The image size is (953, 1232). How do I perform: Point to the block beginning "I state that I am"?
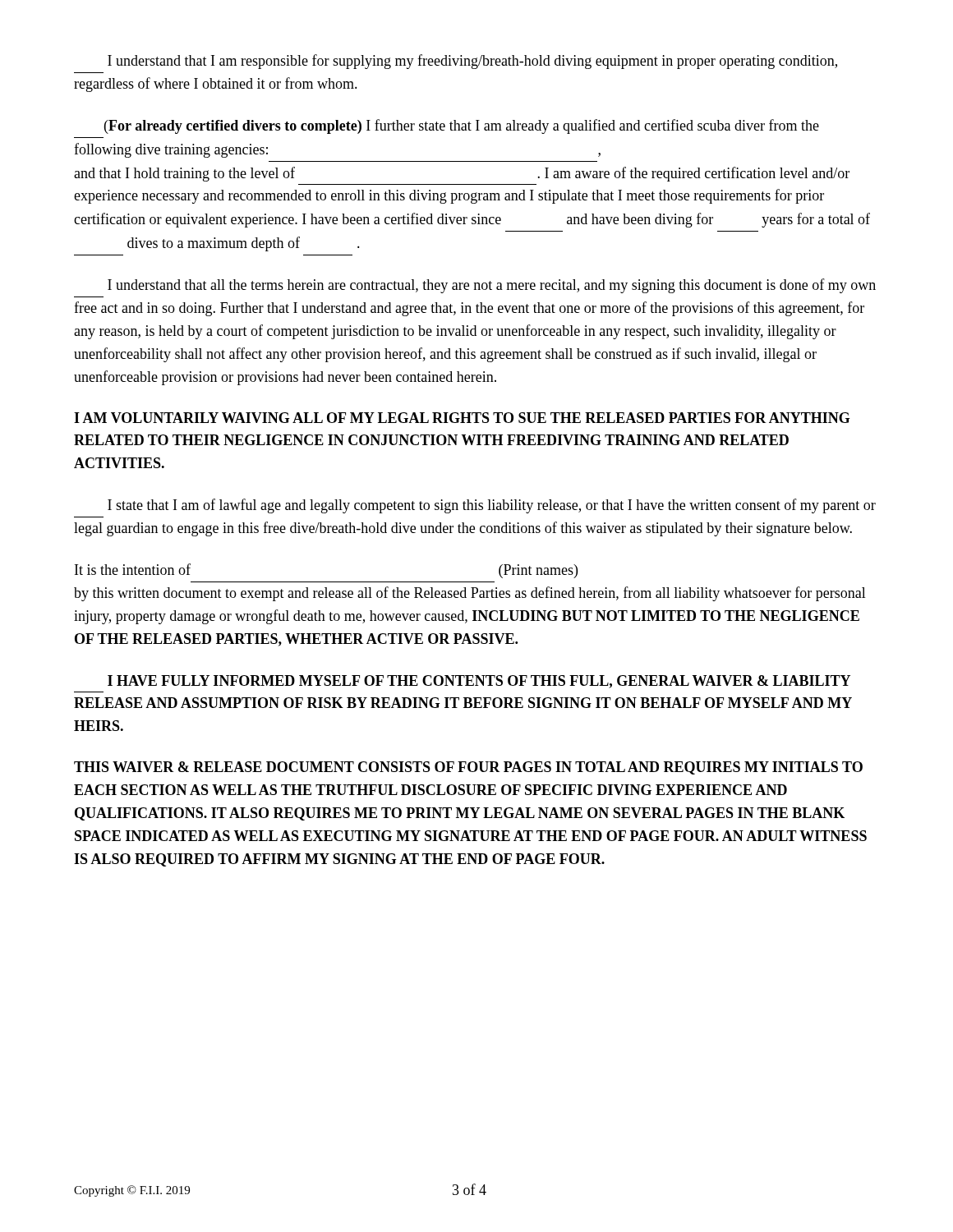pyautogui.click(x=475, y=515)
